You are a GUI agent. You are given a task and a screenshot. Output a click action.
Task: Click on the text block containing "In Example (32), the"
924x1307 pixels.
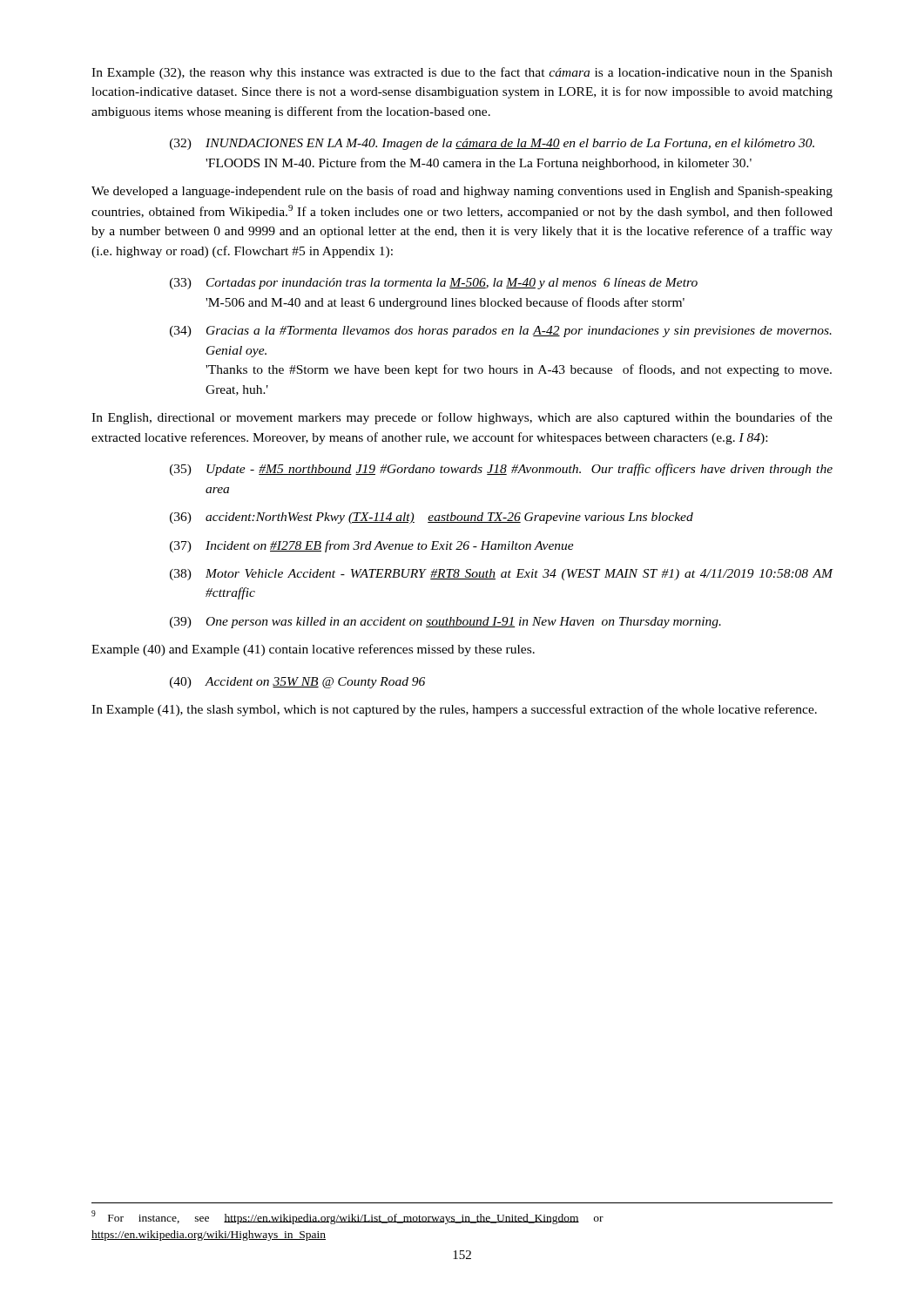(462, 91)
